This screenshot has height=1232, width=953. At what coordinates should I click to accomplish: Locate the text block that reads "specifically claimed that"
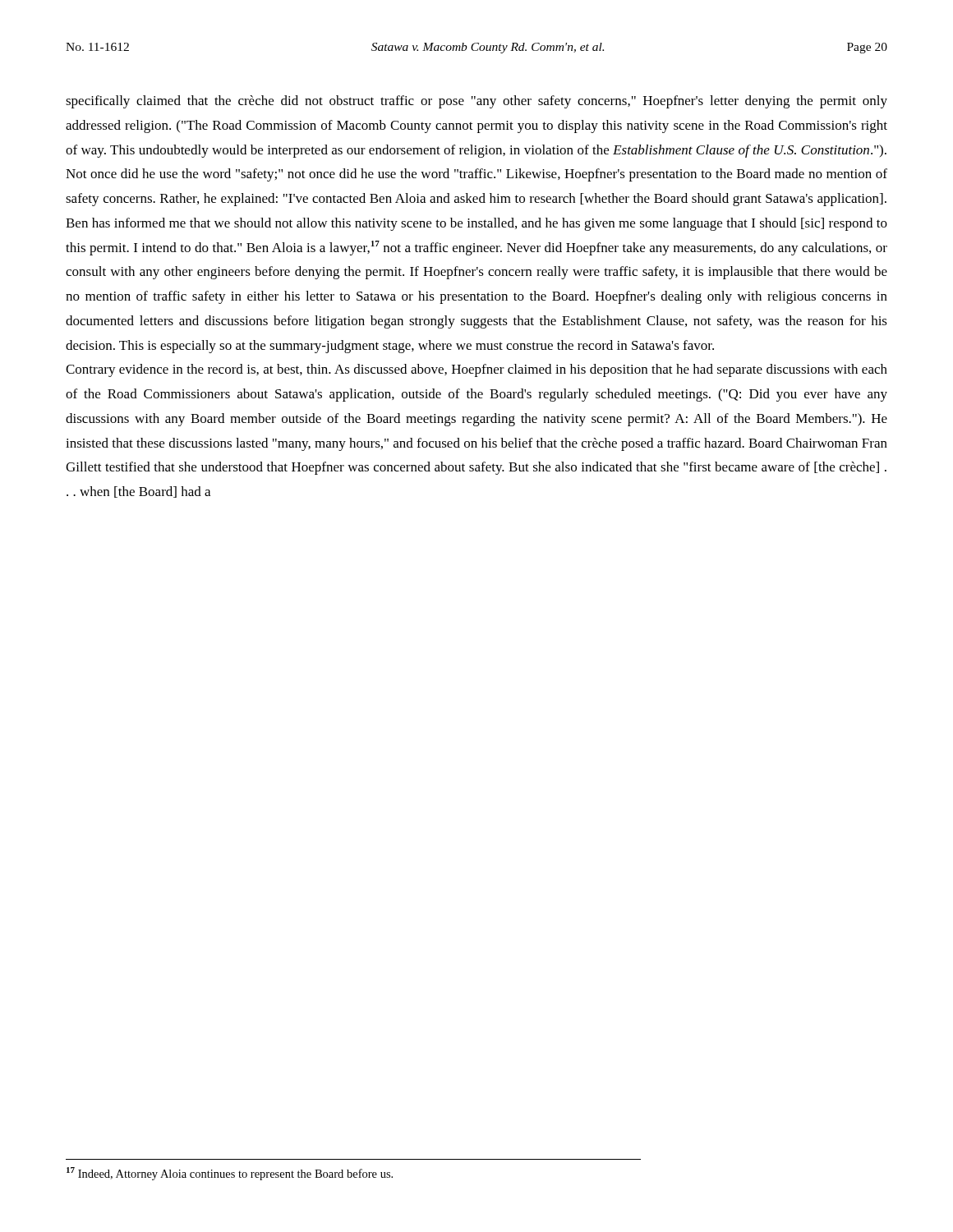click(x=476, y=296)
